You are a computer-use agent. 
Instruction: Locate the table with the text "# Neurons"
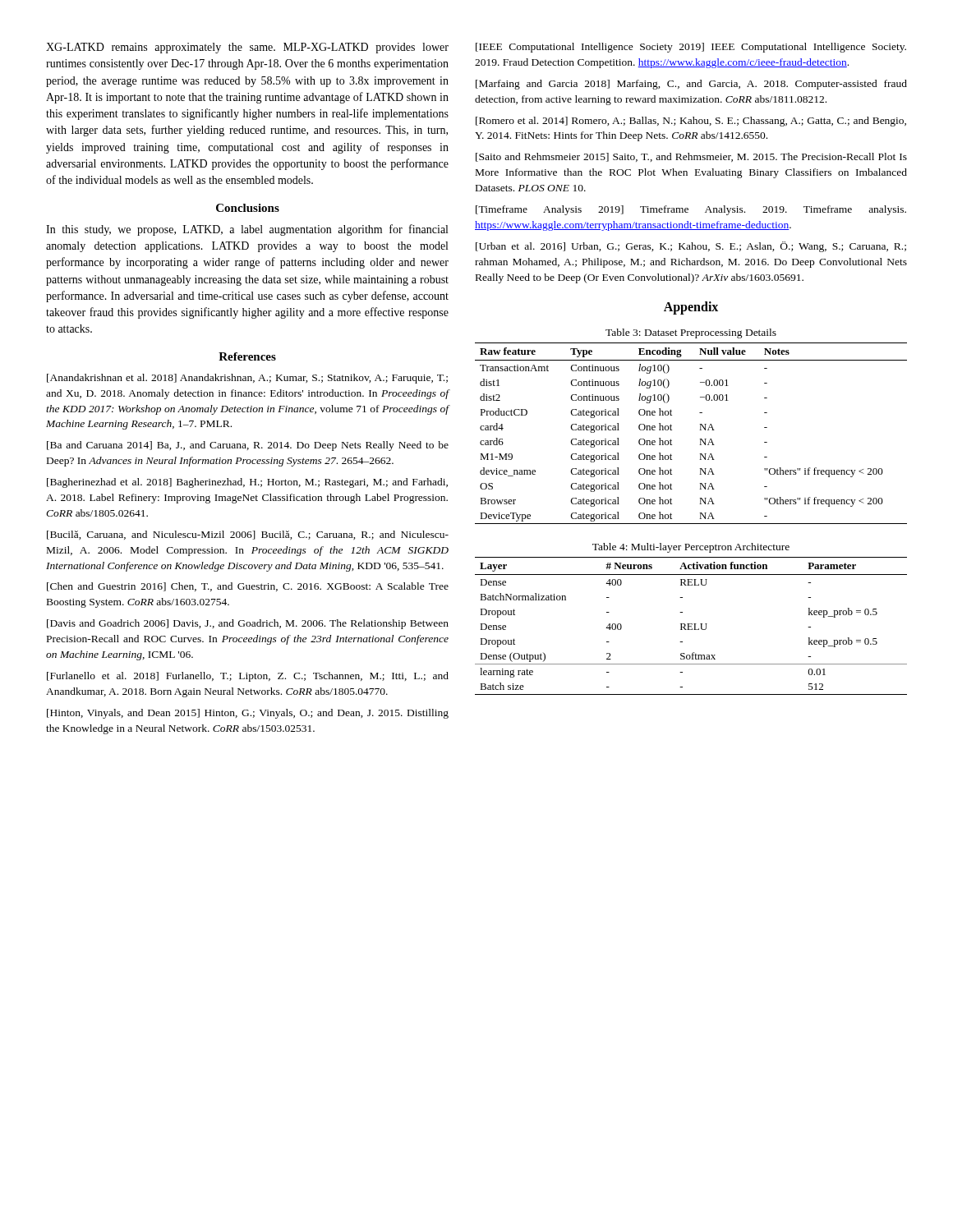point(691,626)
